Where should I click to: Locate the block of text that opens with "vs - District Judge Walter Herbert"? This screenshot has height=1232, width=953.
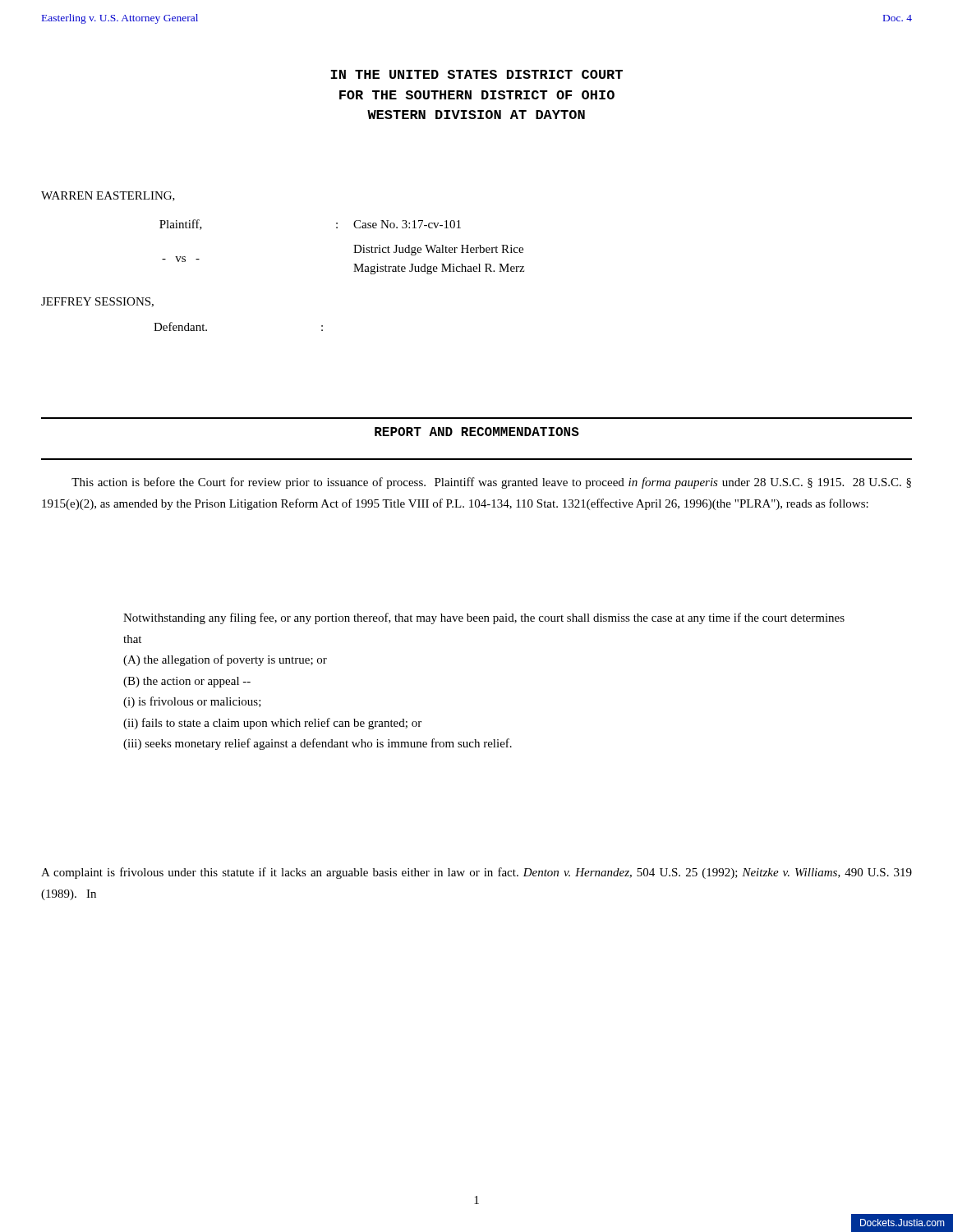(x=476, y=258)
